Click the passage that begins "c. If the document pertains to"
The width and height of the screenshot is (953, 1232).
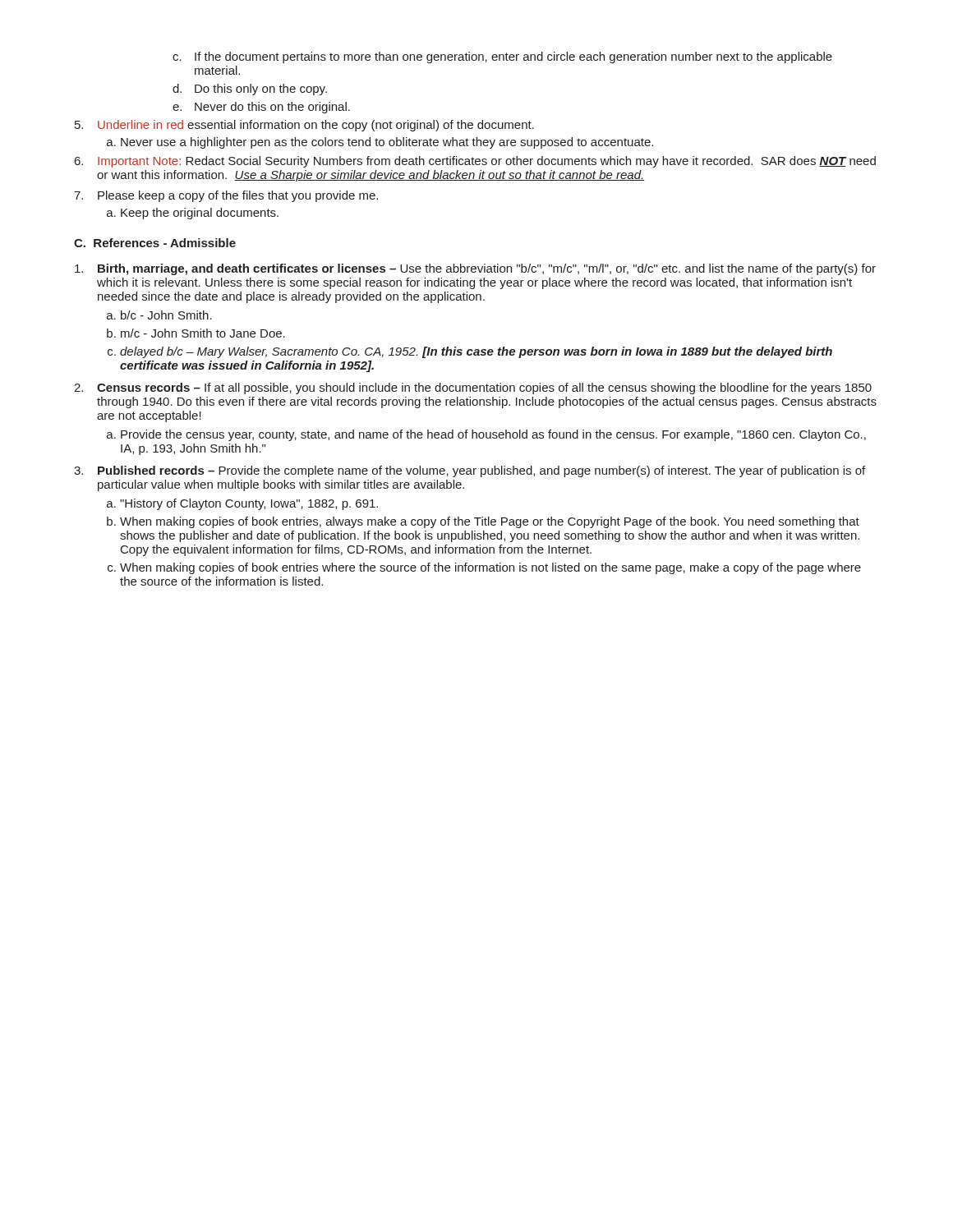(x=526, y=63)
